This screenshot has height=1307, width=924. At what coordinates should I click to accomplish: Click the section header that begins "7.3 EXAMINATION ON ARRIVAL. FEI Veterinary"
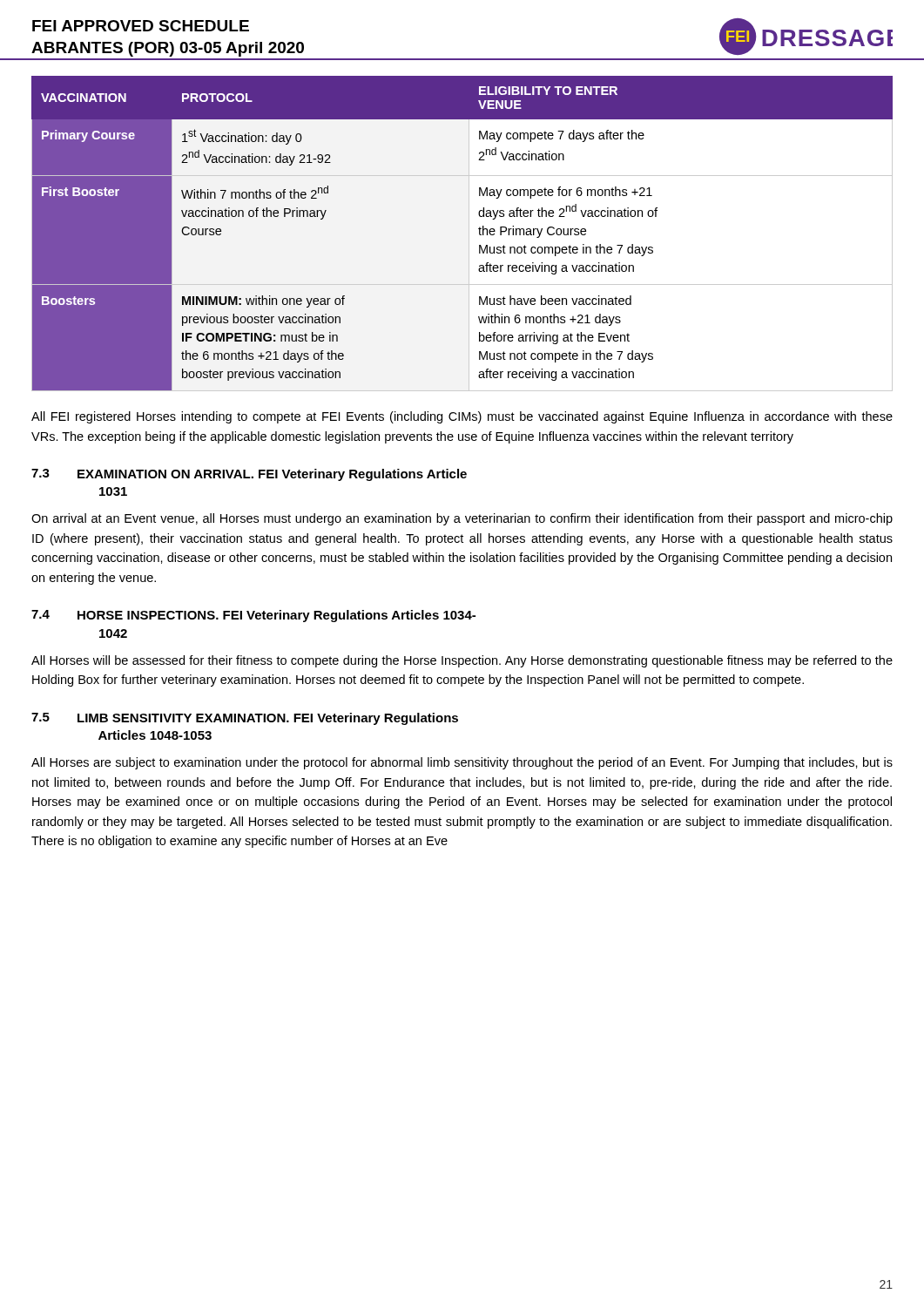click(249, 483)
